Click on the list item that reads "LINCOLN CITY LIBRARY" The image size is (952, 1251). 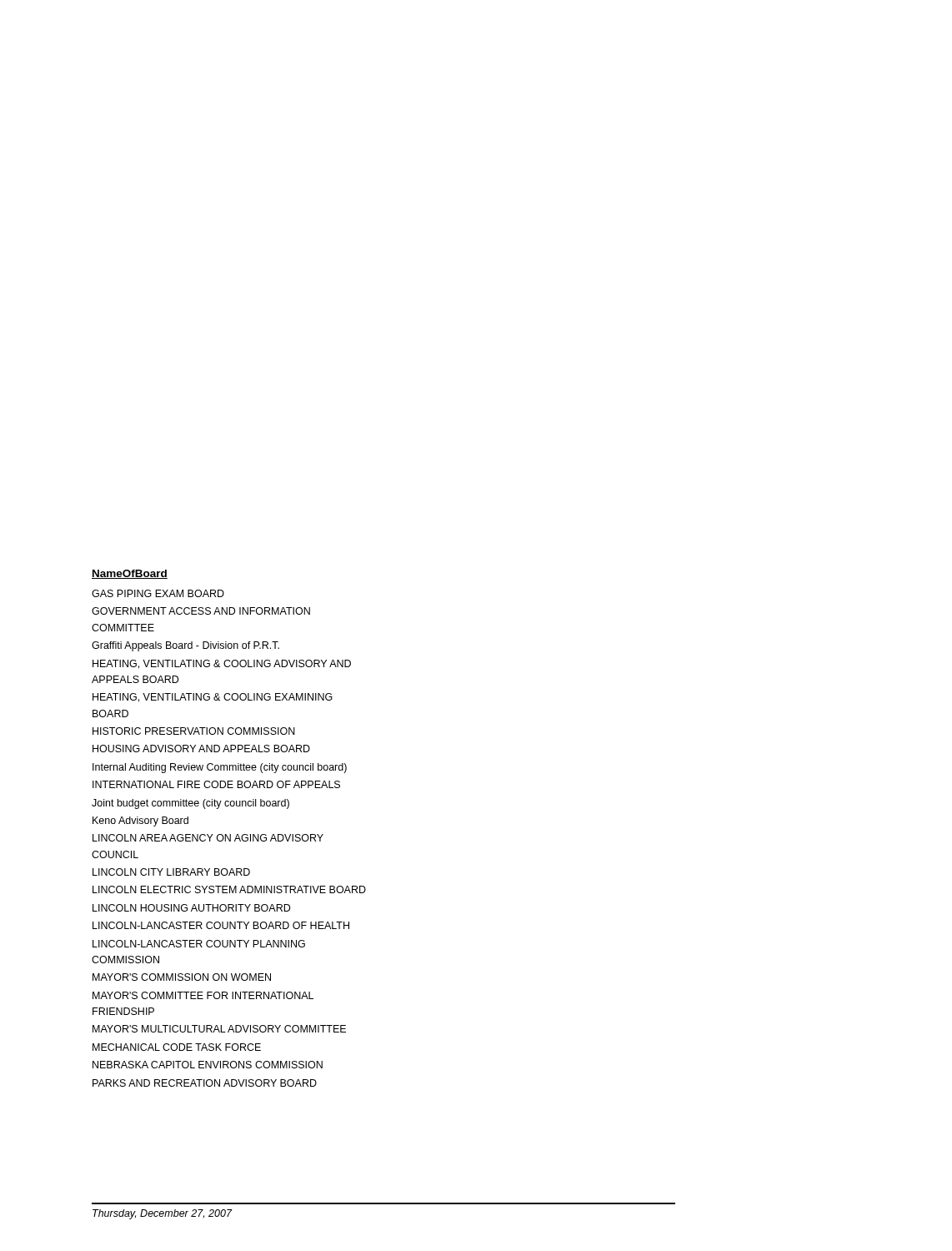point(171,872)
